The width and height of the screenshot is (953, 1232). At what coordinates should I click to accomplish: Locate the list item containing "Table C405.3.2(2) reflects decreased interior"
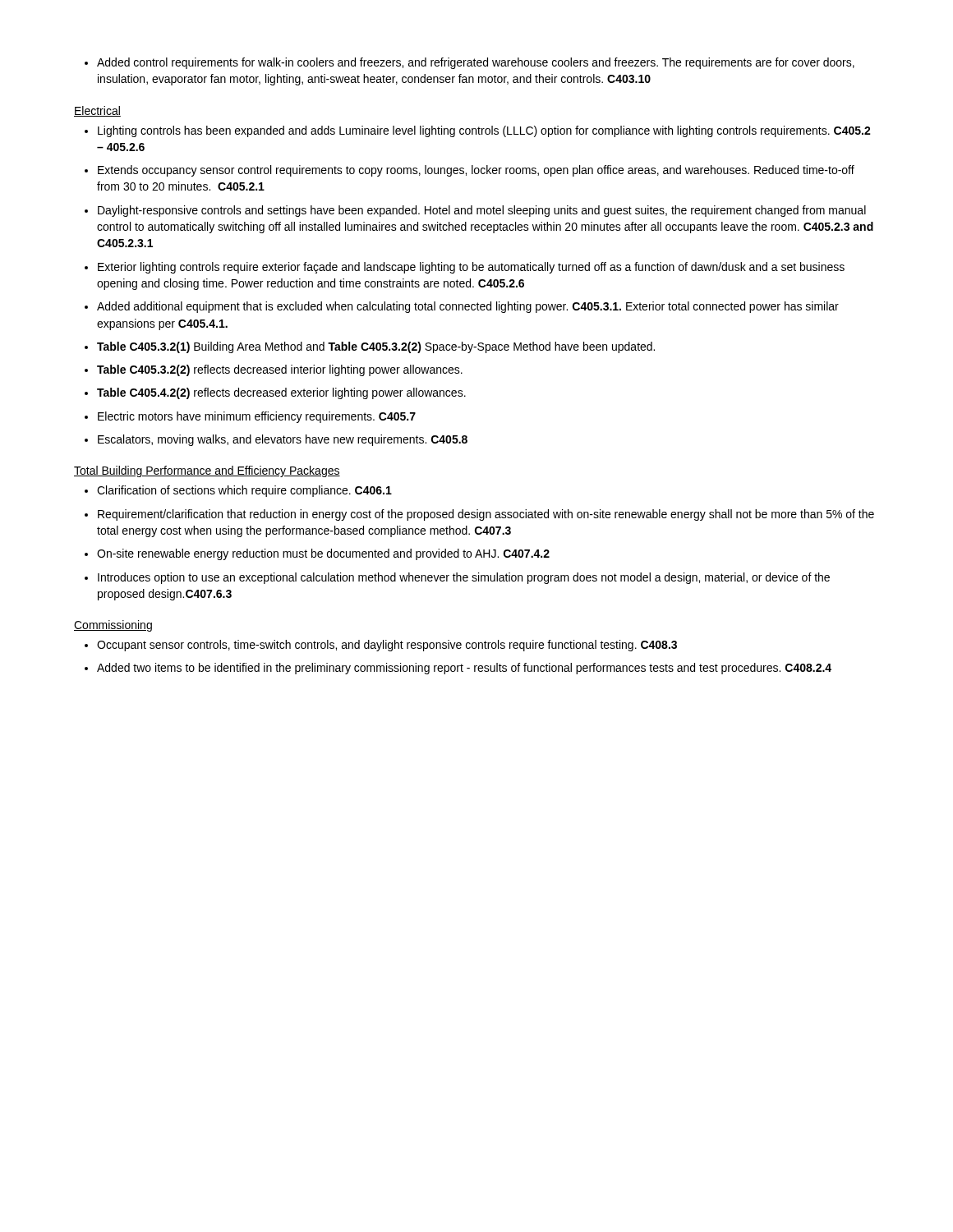(x=280, y=370)
